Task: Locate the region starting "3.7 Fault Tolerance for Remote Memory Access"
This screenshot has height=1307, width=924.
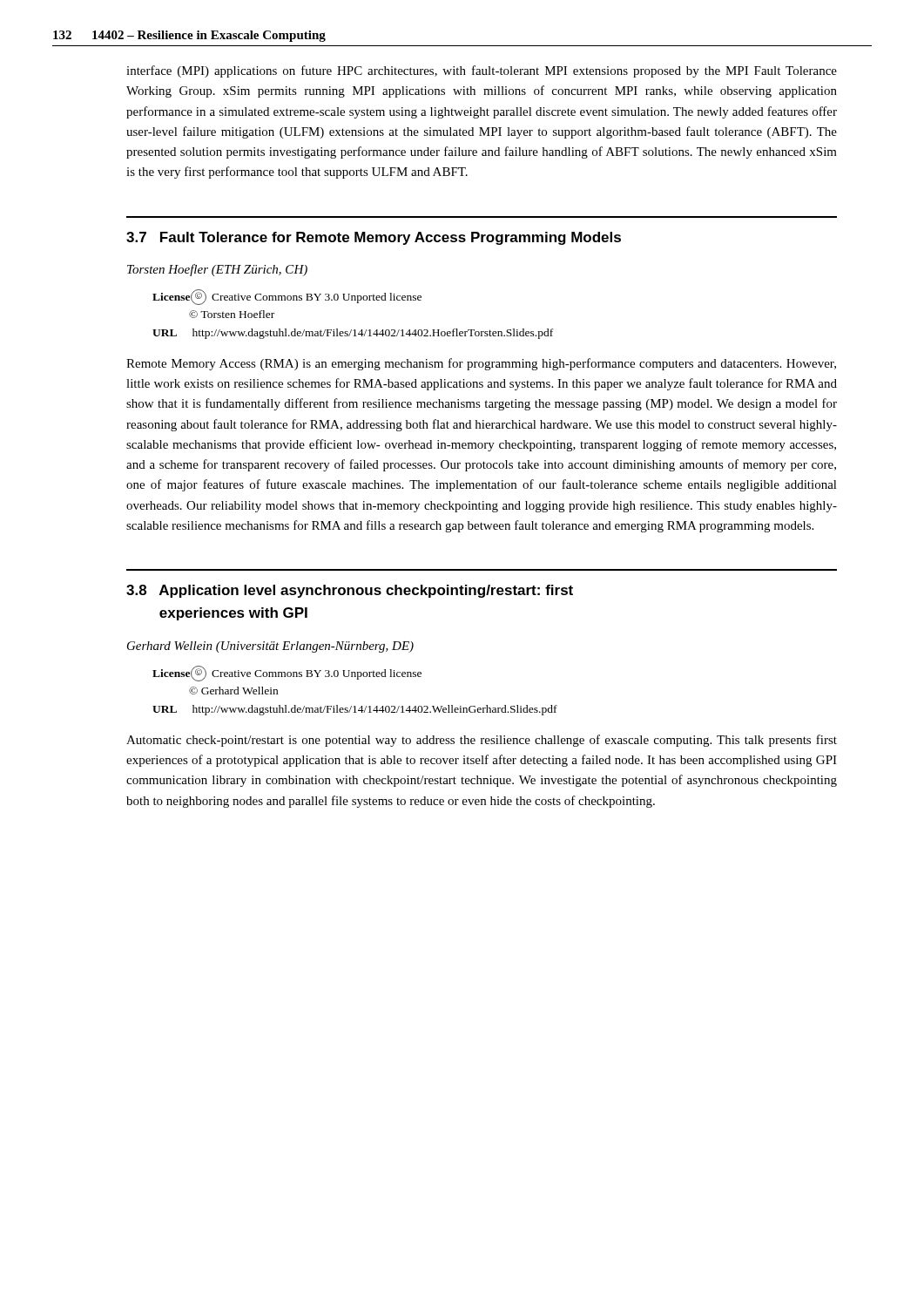Action: point(482,232)
